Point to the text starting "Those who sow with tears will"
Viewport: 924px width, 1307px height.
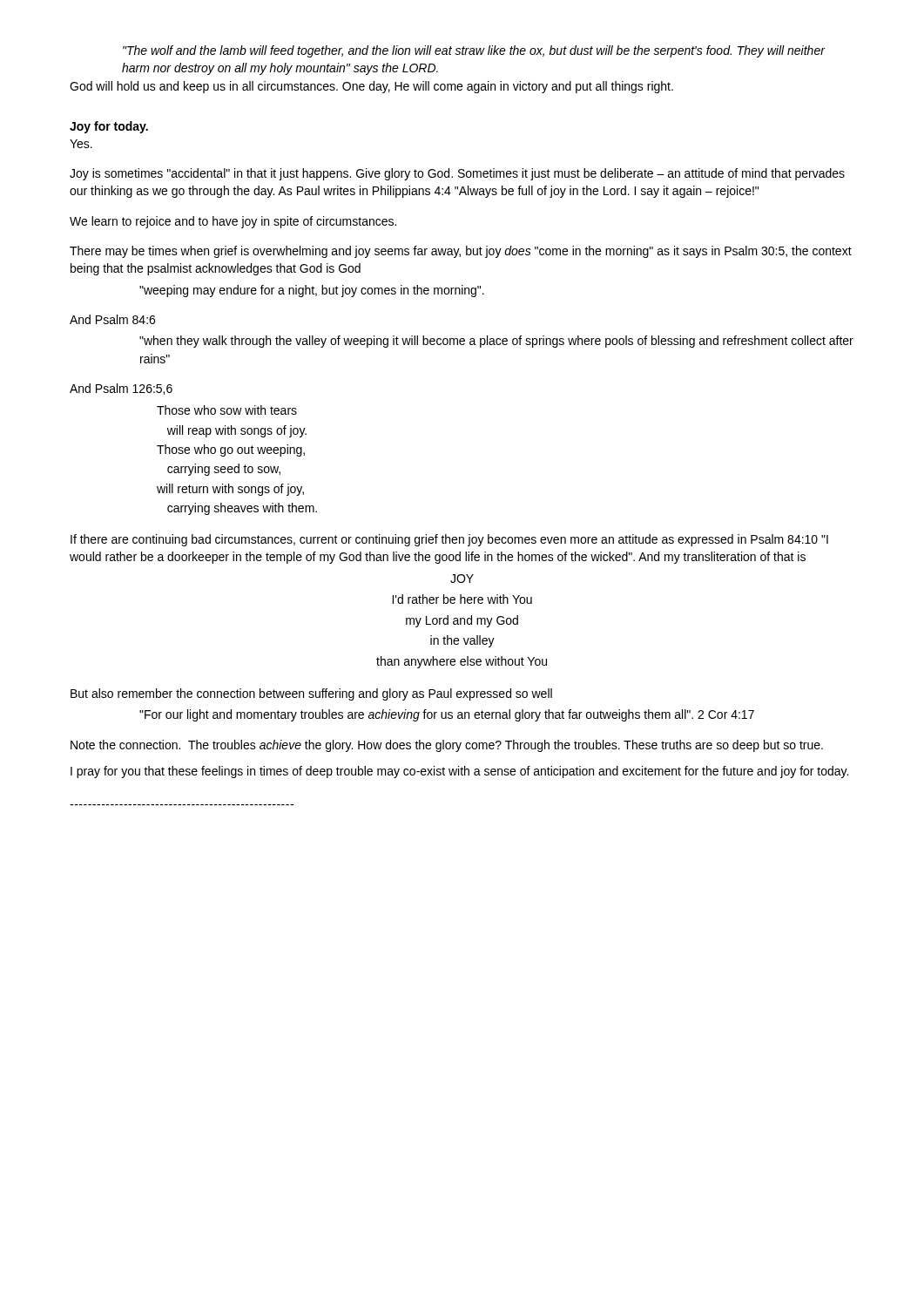pos(237,459)
